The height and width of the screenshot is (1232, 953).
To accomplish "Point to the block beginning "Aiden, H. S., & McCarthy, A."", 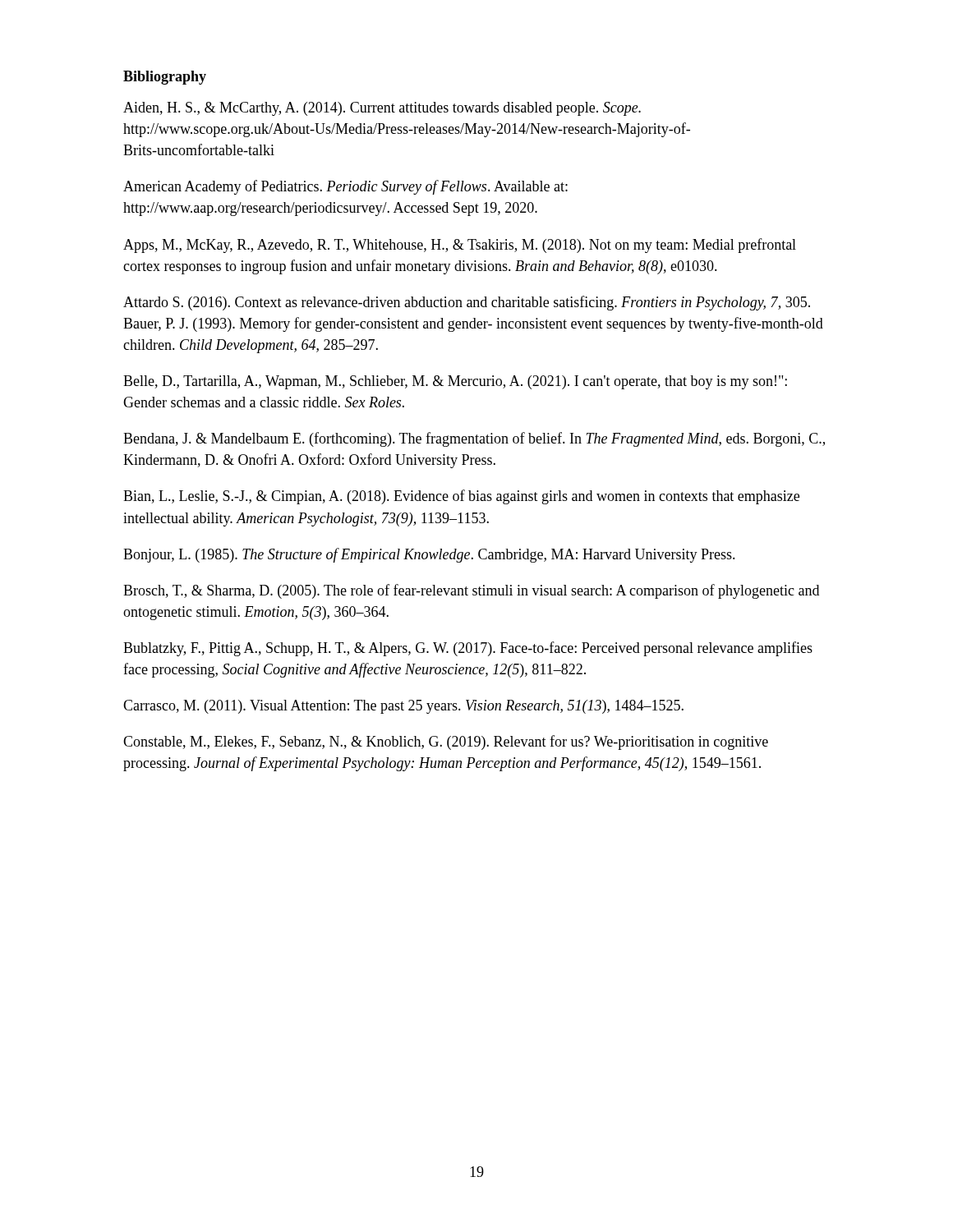I will coord(407,129).
